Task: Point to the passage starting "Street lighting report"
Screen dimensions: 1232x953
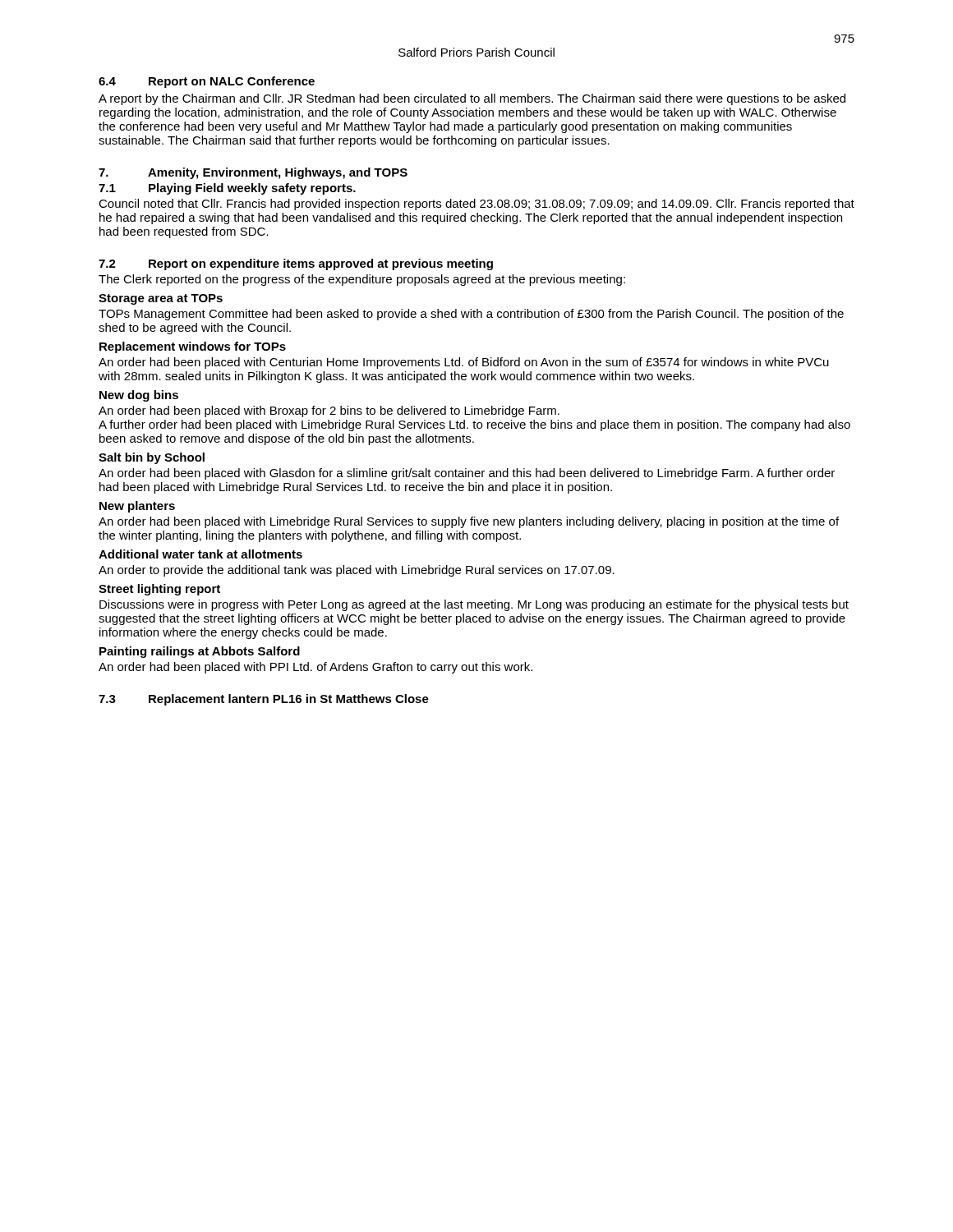Action: [x=159, y=588]
